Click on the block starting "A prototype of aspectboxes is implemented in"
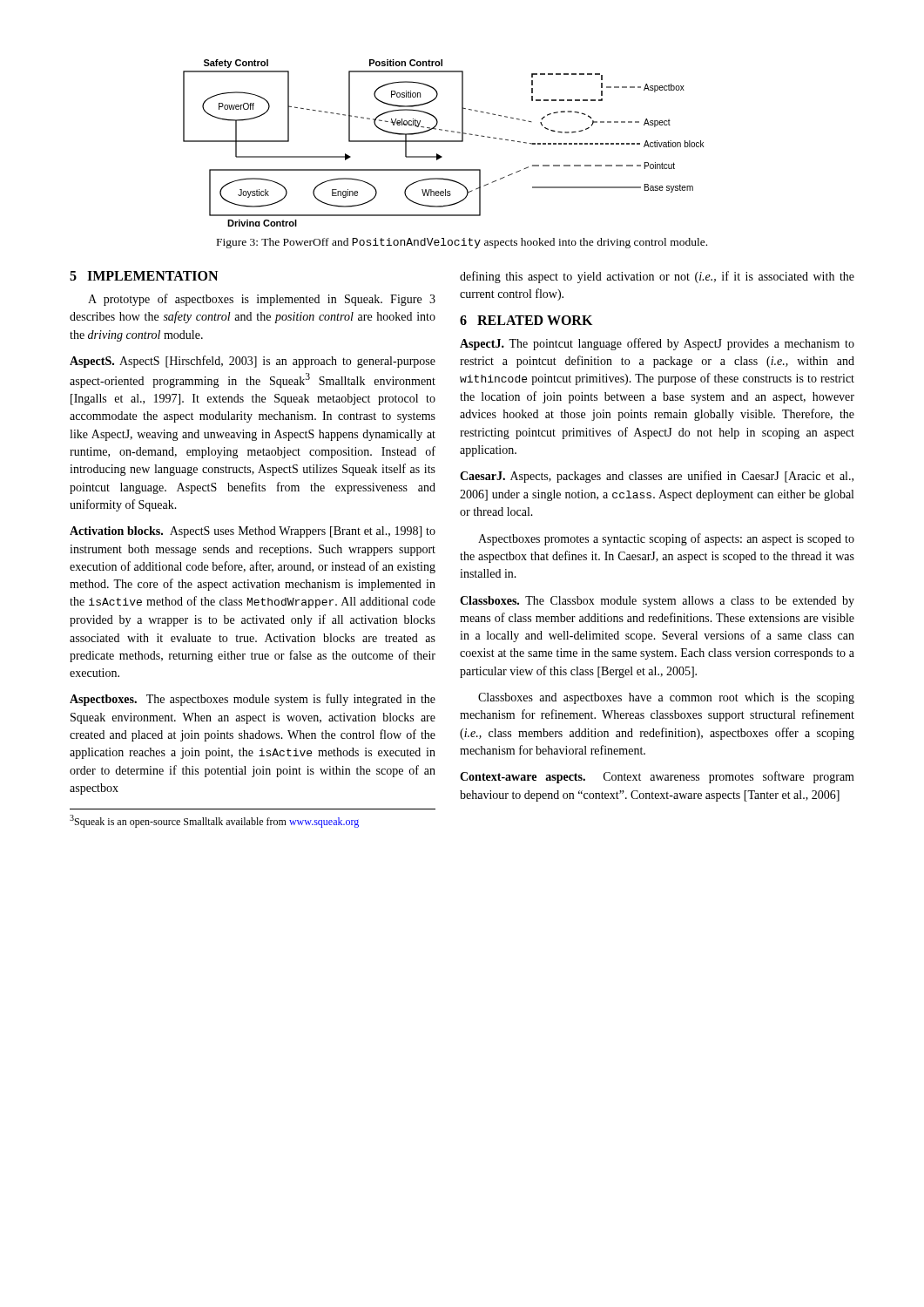924x1307 pixels. (253, 317)
